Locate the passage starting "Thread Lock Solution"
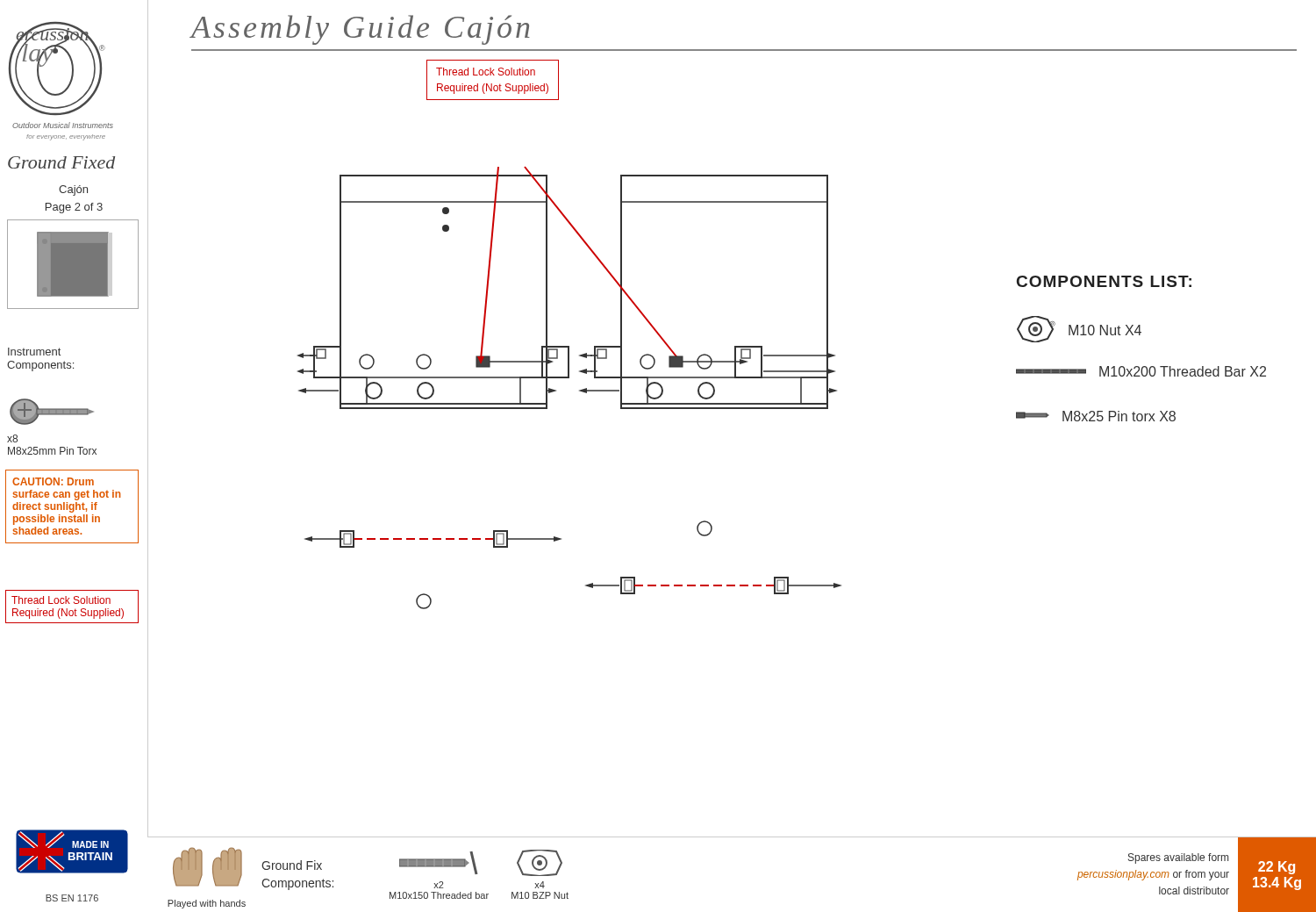 (68, 607)
